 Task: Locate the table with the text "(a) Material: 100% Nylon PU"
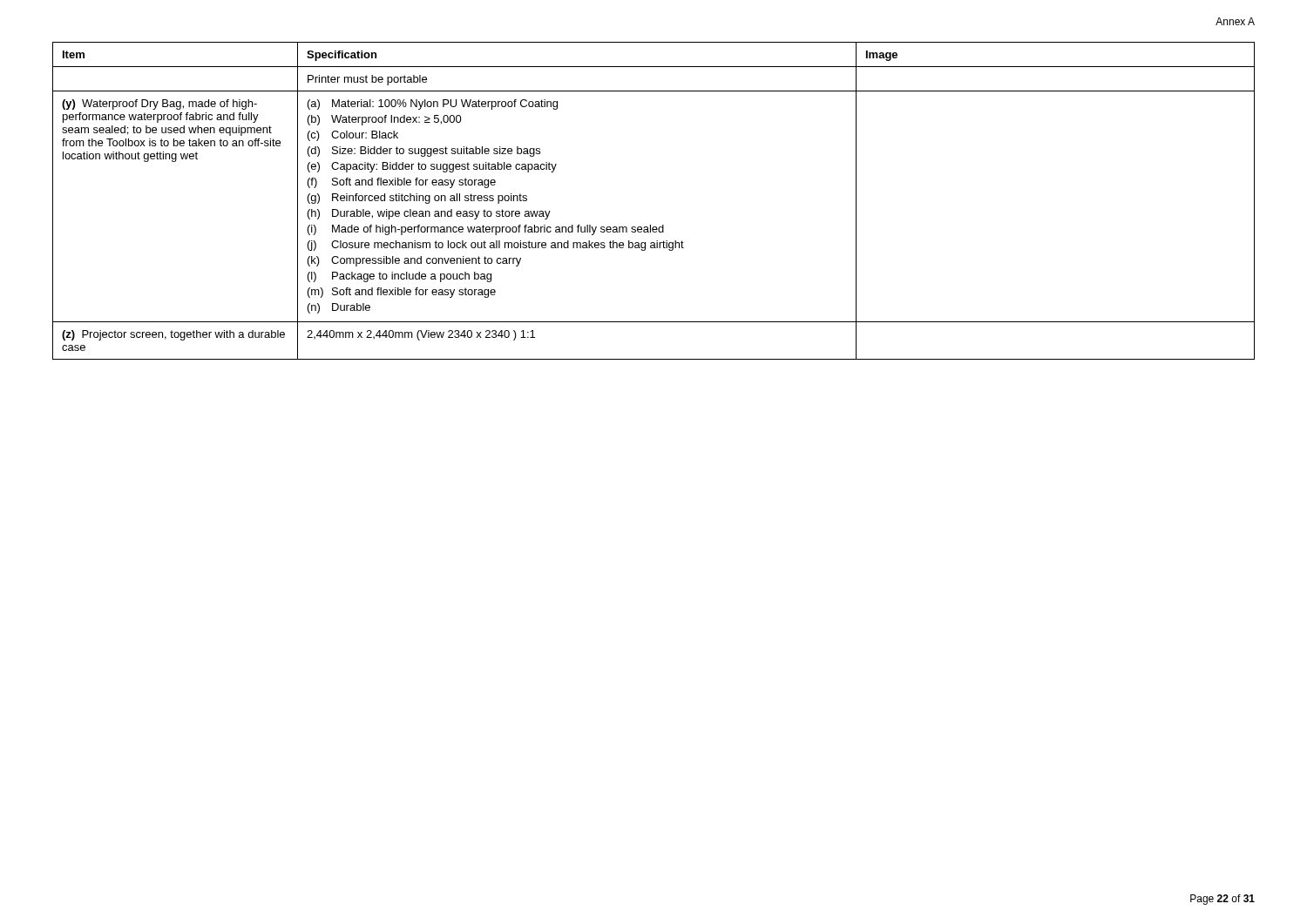click(x=654, y=201)
